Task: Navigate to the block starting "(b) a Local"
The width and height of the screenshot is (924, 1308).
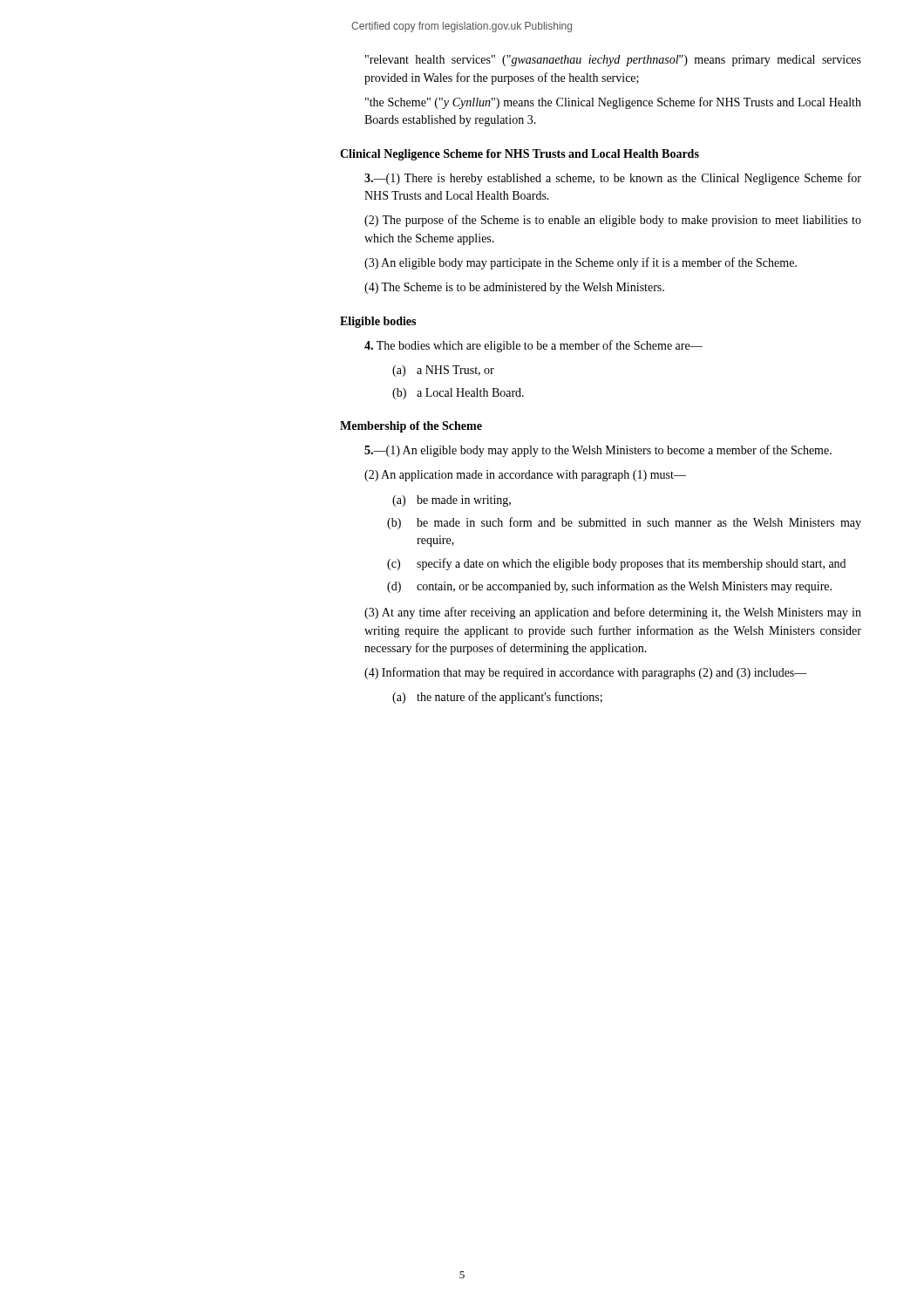Action: point(471,393)
